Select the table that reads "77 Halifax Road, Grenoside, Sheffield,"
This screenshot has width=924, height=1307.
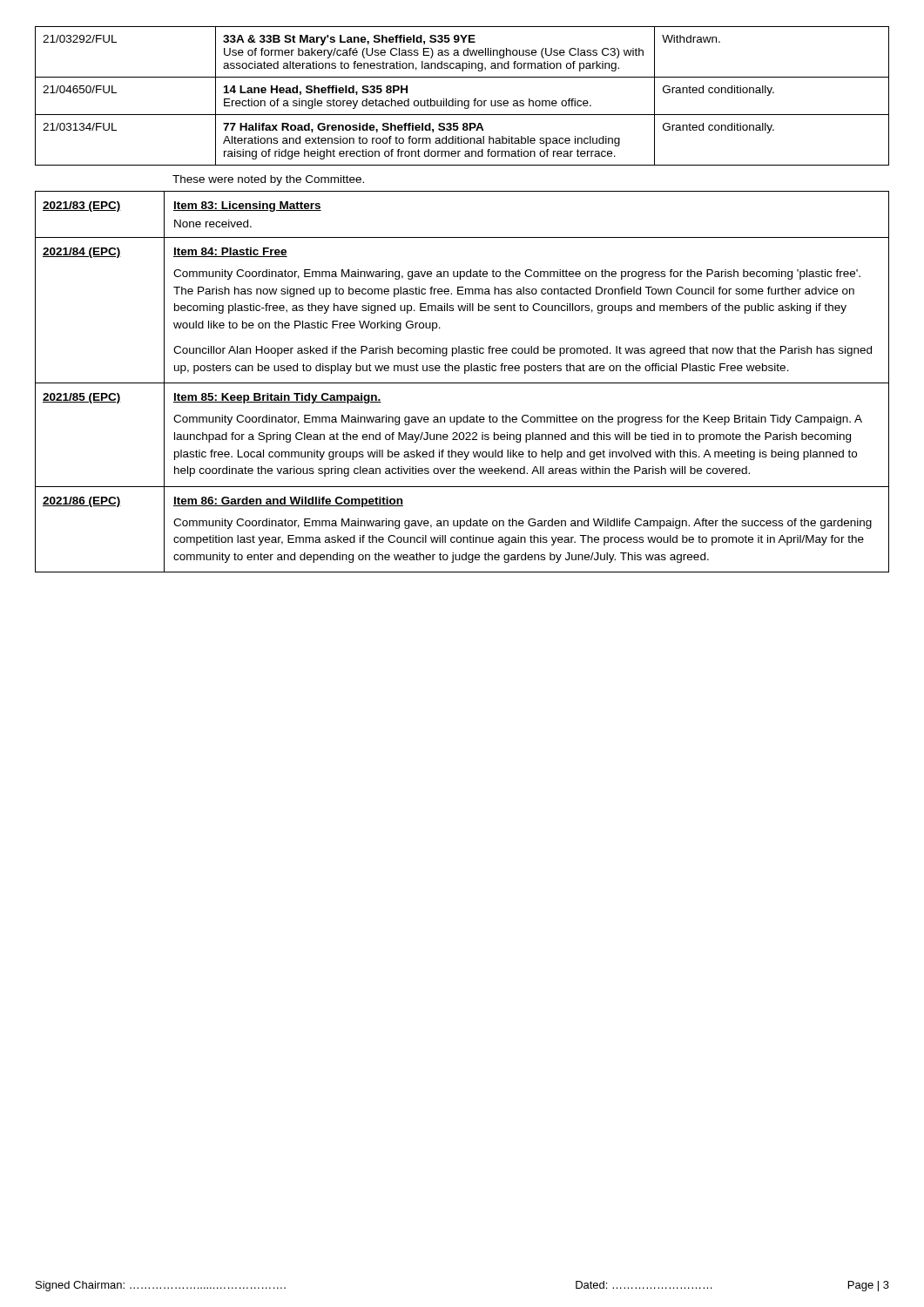(x=462, y=96)
